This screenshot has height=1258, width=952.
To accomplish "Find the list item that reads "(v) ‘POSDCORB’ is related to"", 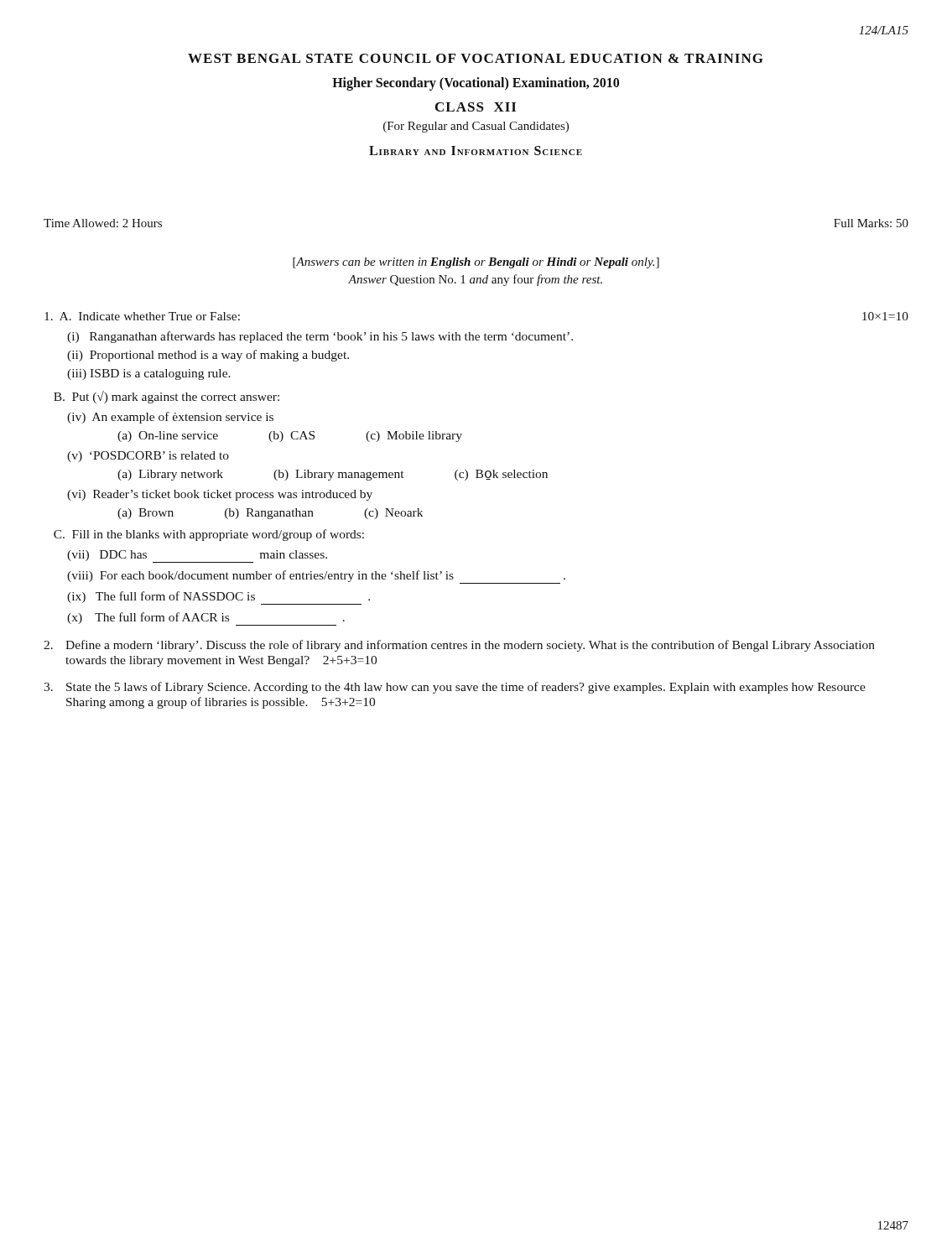I will (x=148, y=455).
